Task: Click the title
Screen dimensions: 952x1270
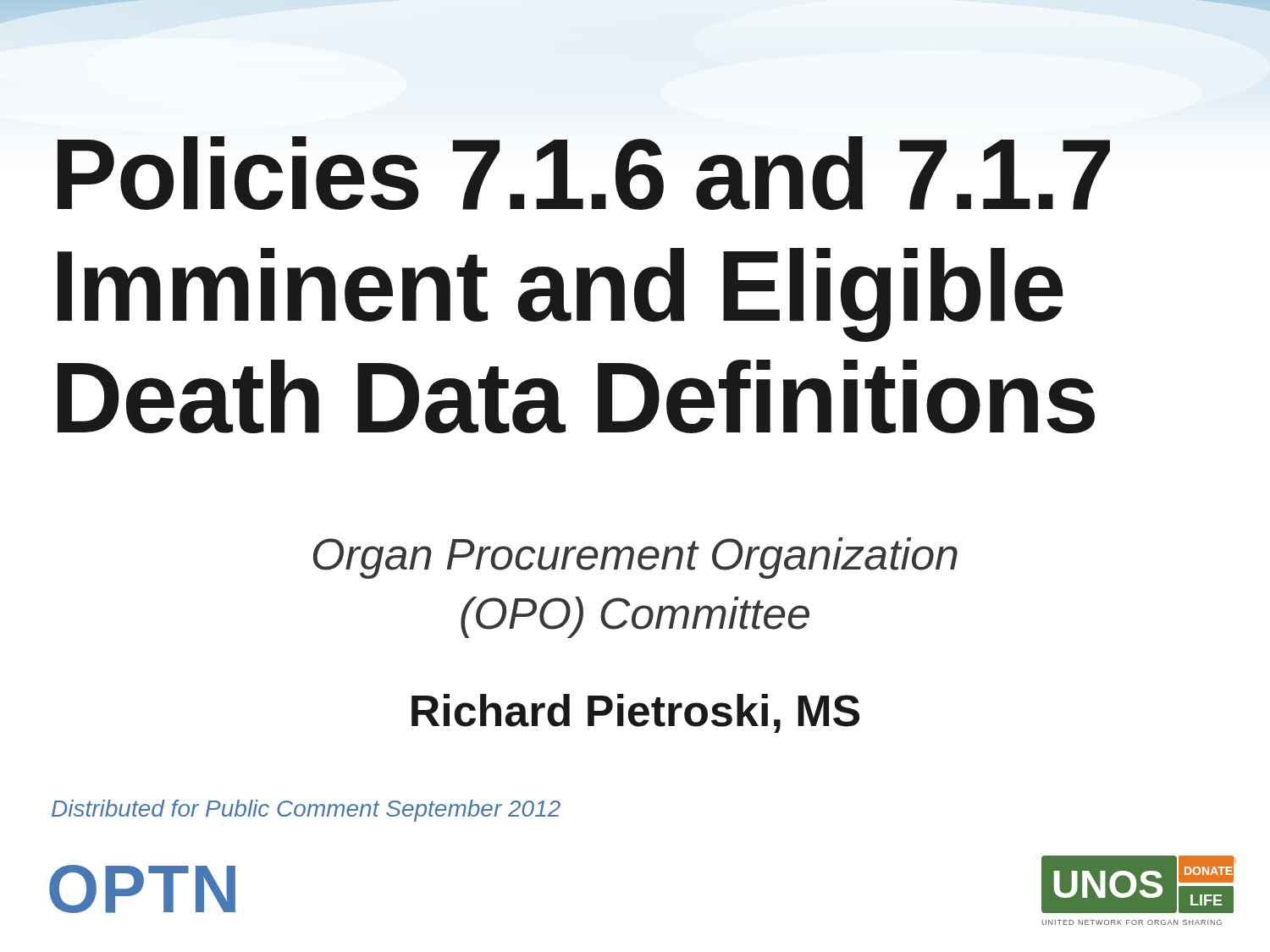Action: [x=635, y=286]
